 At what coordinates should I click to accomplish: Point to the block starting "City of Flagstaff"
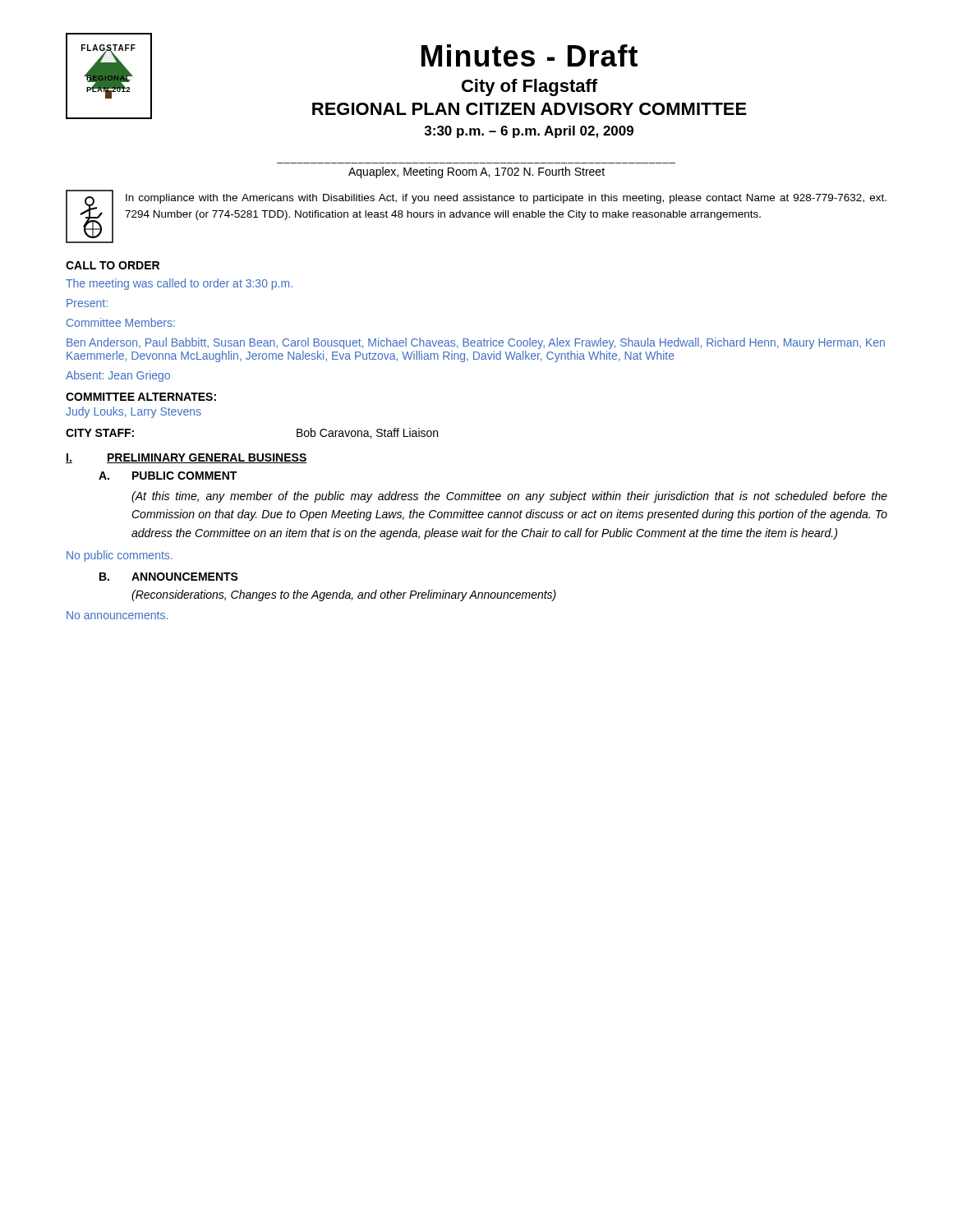(x=529, y=86)
